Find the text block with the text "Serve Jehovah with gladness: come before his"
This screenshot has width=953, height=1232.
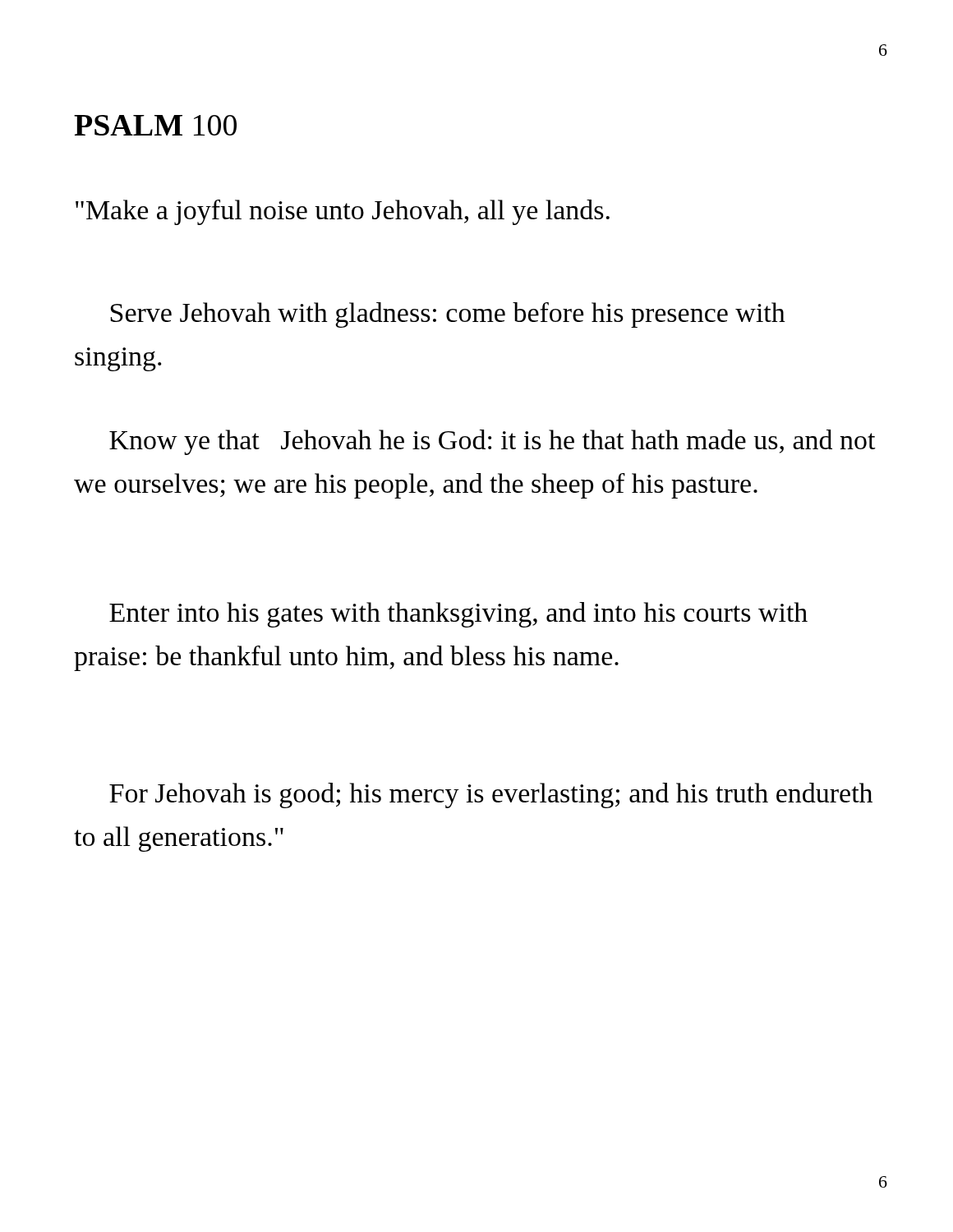click(x=430, y=334)
